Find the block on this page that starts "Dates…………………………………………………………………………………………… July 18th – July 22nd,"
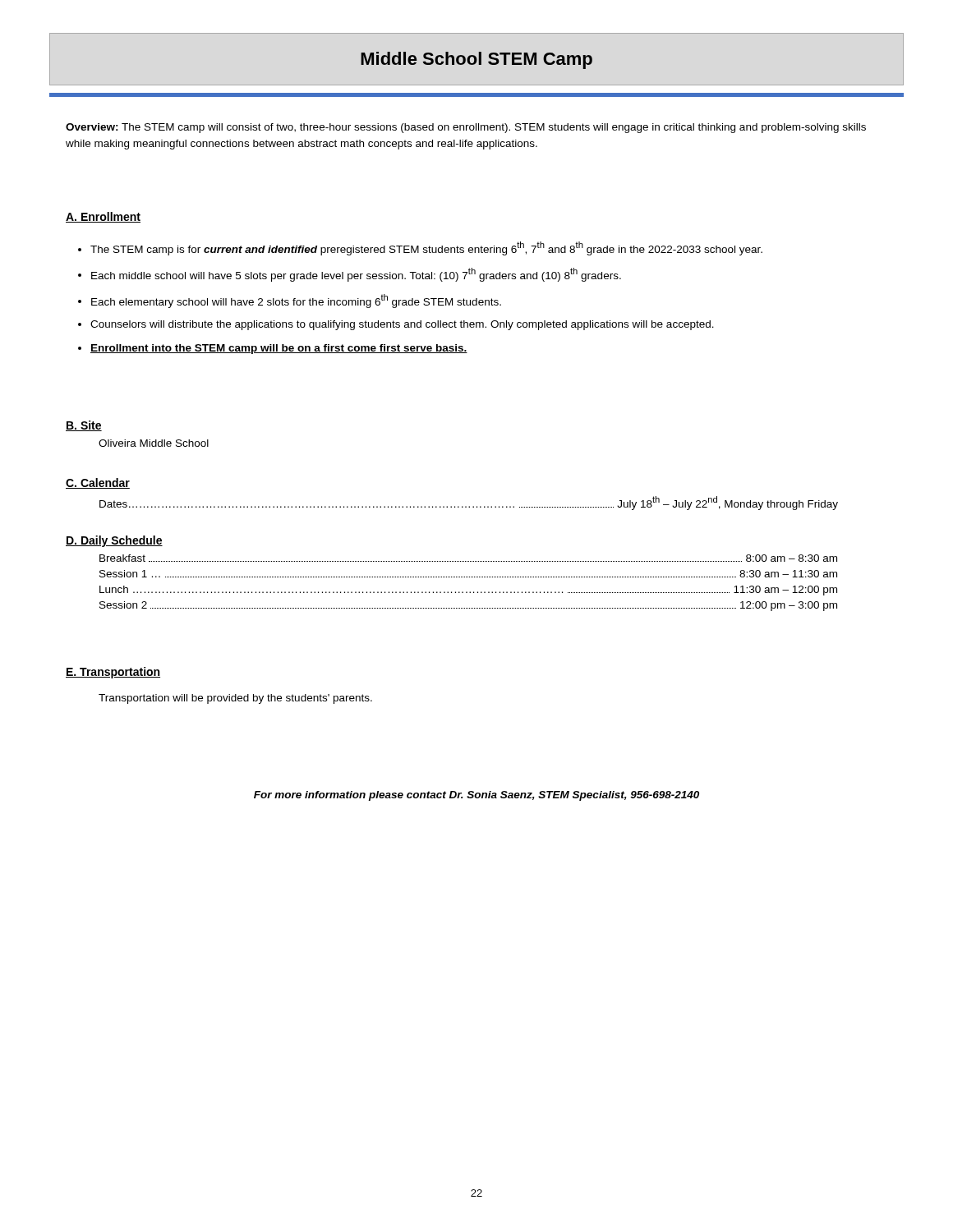Image resolution: width=953 pixels, height=1232 pixels. coord(493,502)
